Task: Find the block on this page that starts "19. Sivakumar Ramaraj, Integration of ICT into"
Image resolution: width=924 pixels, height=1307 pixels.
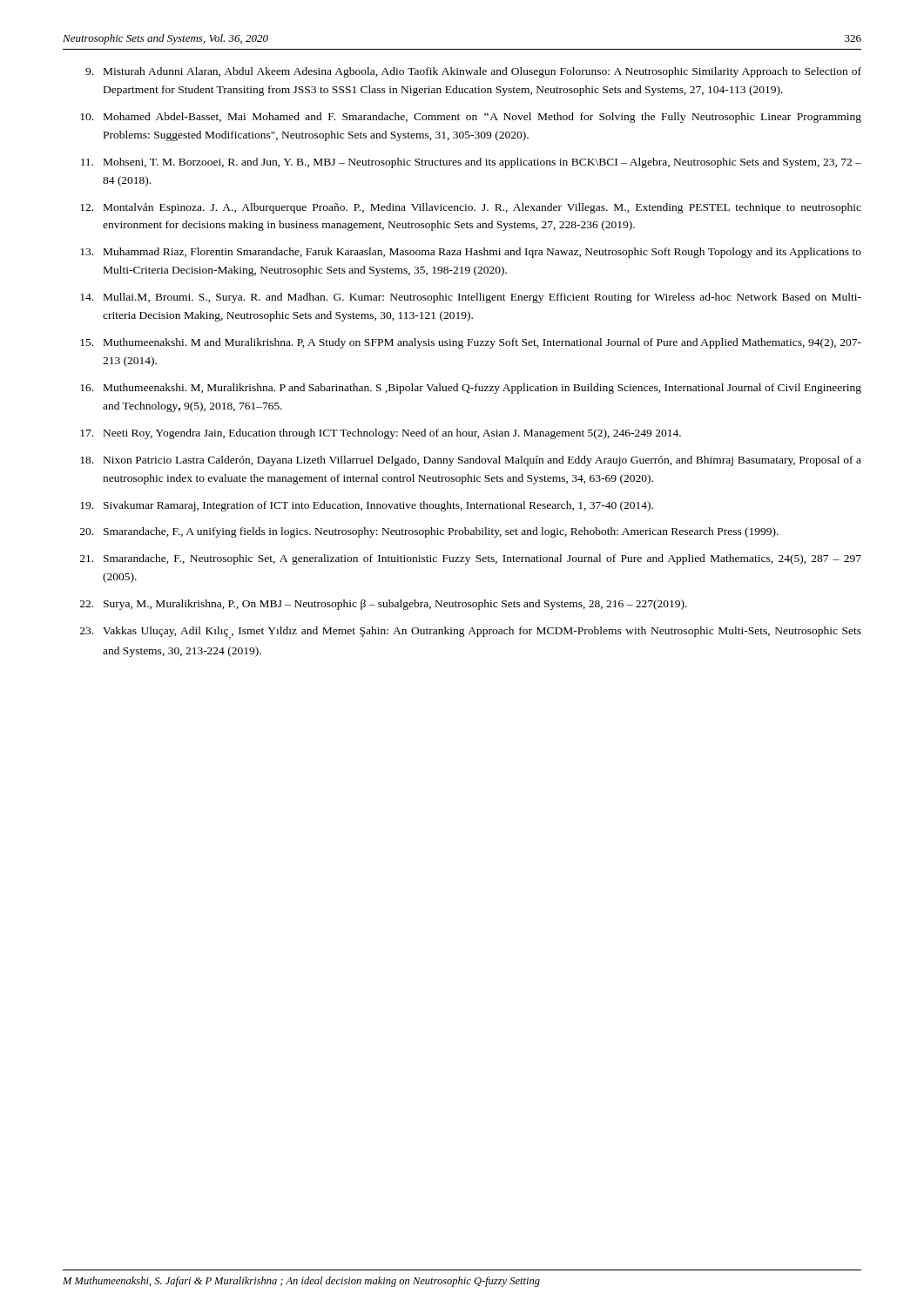Action: tap(462, 505)
